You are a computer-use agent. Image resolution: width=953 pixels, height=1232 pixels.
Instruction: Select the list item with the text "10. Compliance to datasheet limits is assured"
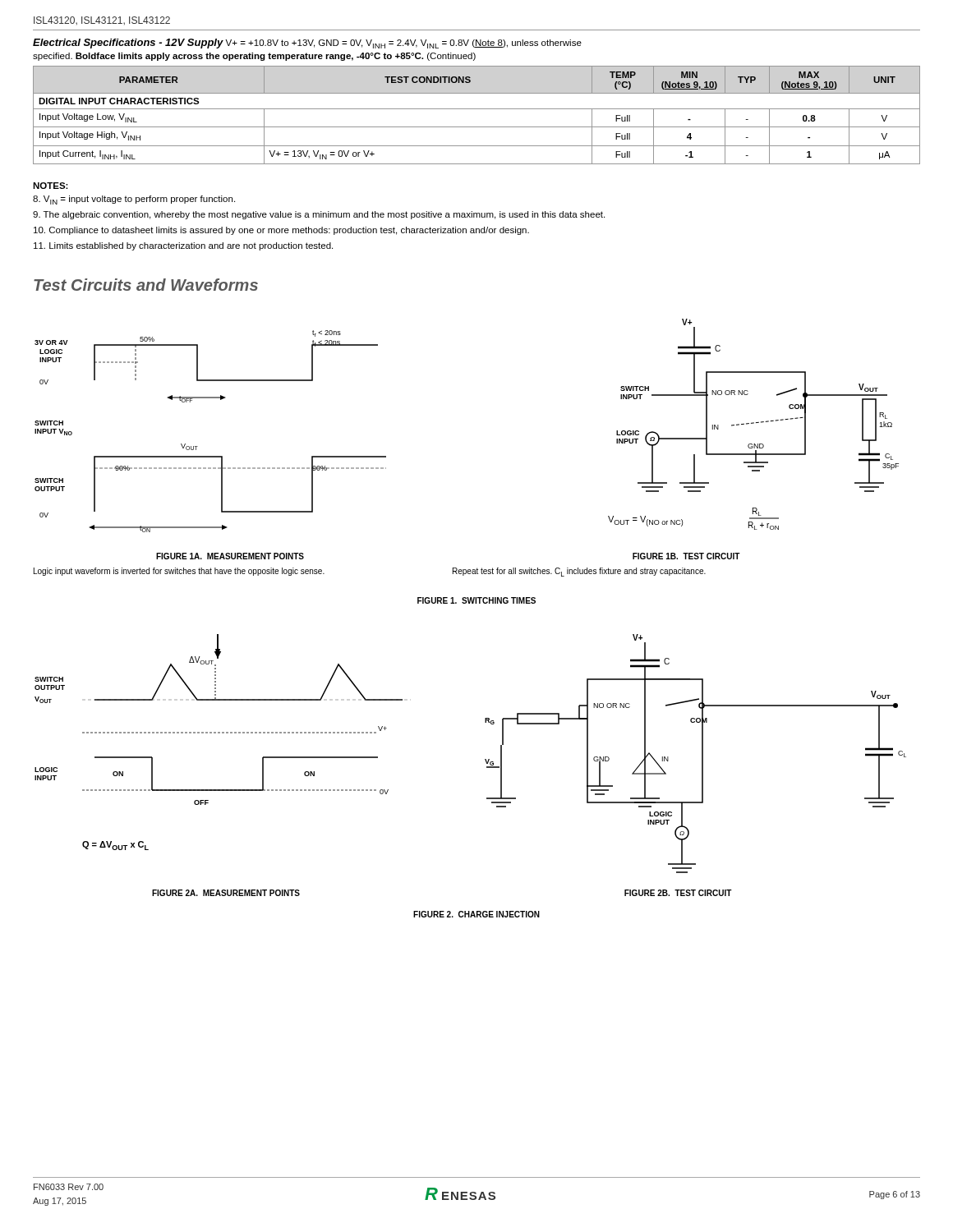click(281, 230)
